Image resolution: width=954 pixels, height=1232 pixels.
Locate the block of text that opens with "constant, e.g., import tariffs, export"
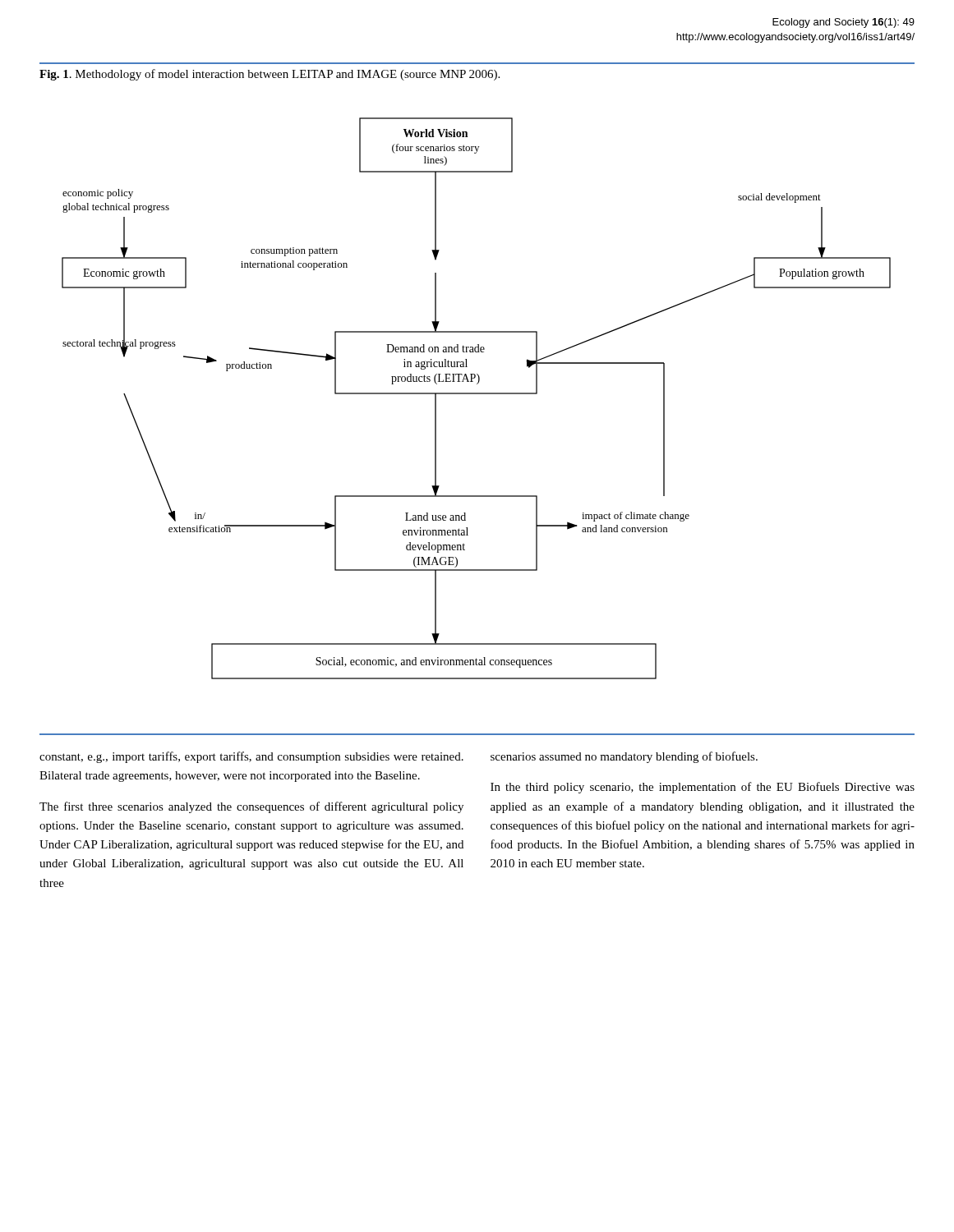point(252,820)
